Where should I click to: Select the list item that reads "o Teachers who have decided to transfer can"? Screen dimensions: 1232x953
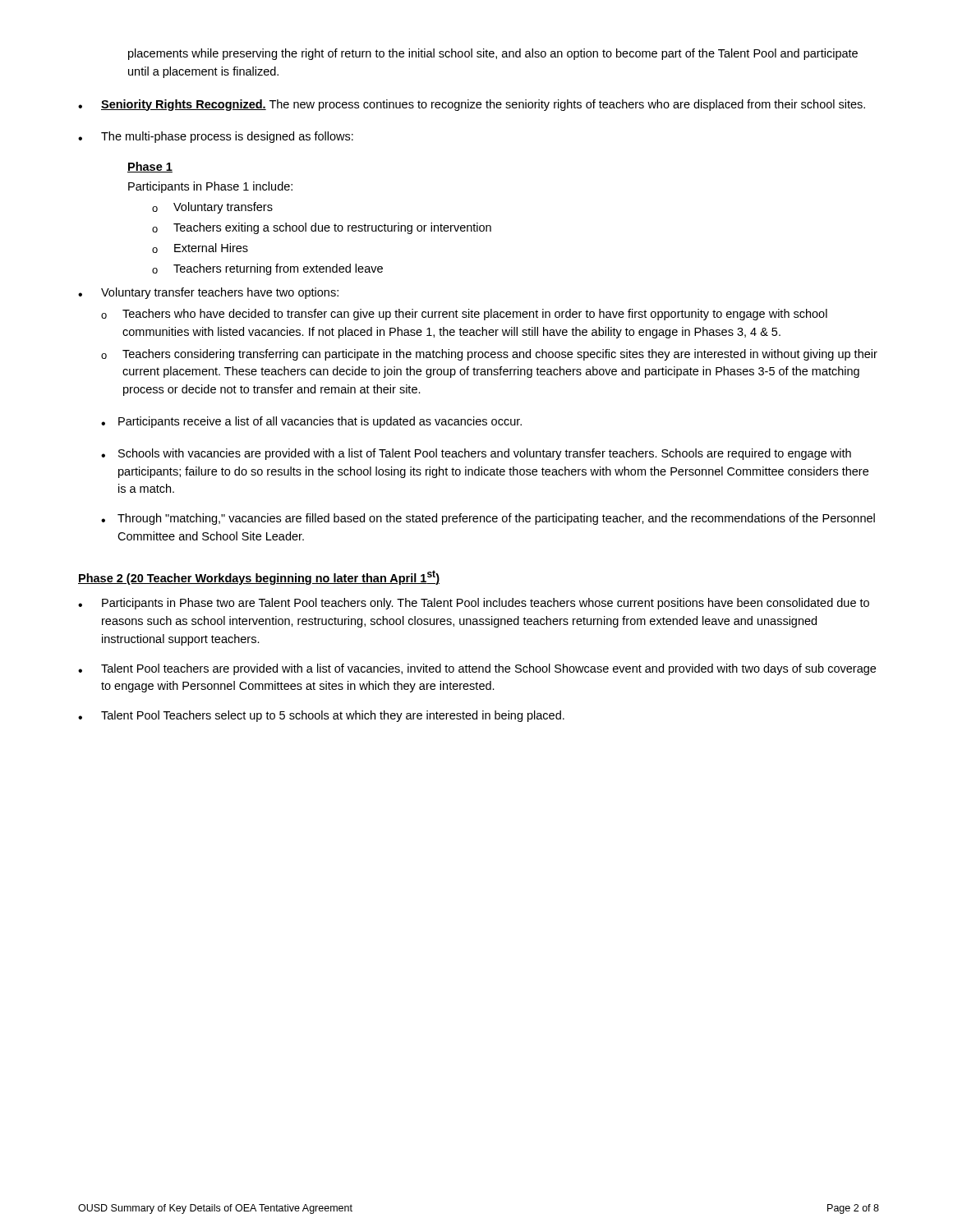pyautogui.click(x=490, y=323)
